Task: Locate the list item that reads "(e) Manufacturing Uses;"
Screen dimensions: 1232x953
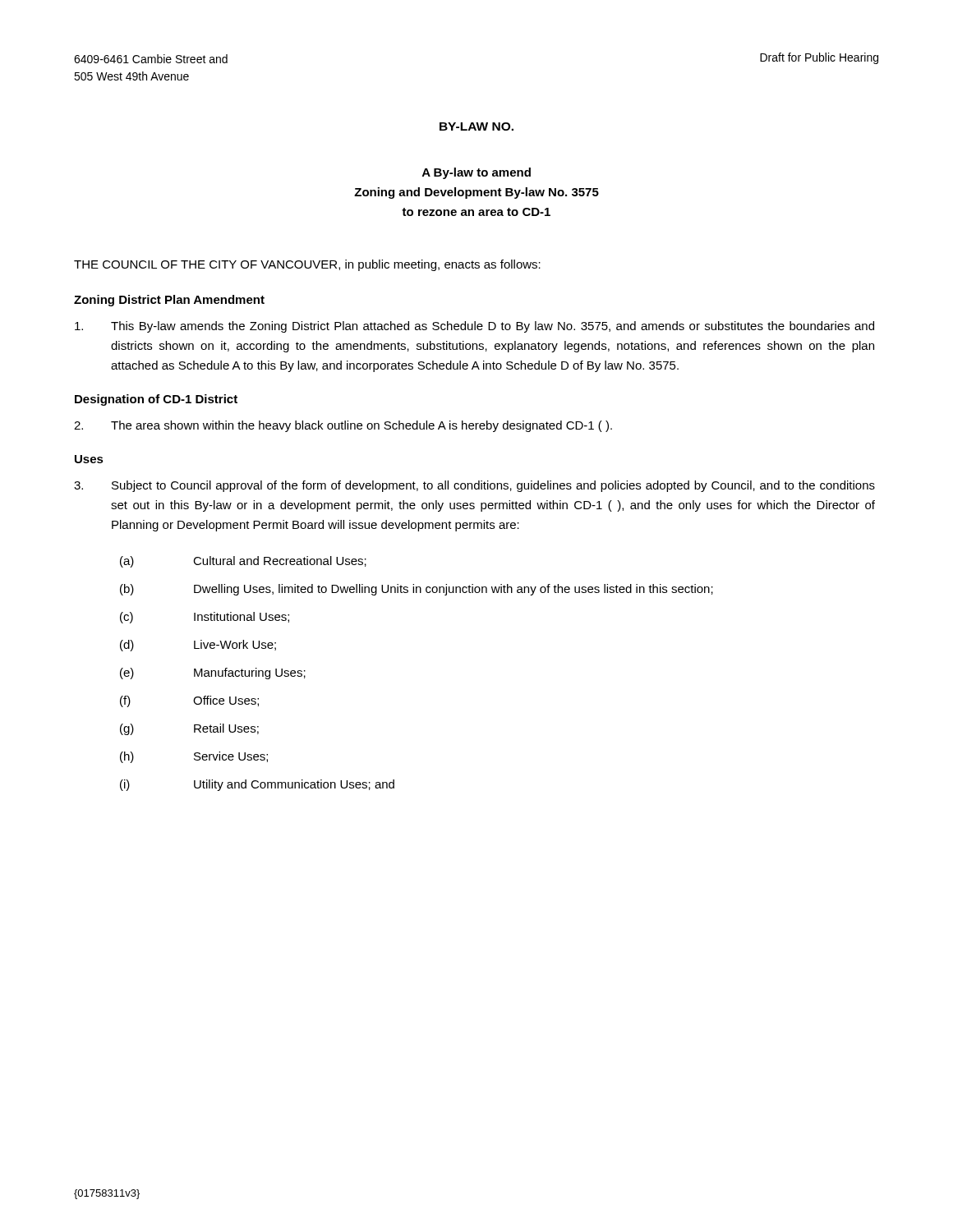Action: [x=213, y=673]
